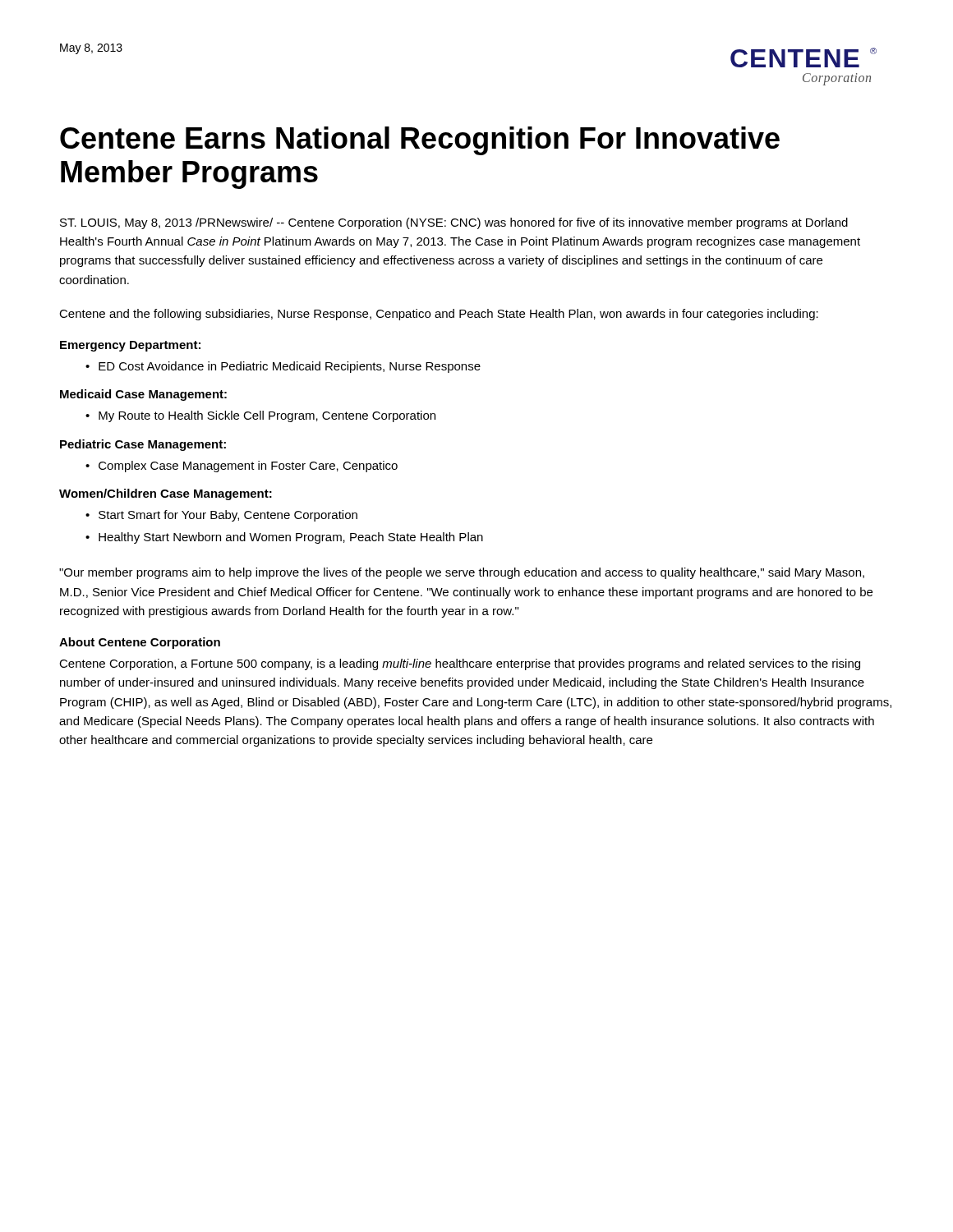Locate the text block starting "Centene and the following subsidiaries, Nurse Response, Cenpatico"

(x=439, y=313)
